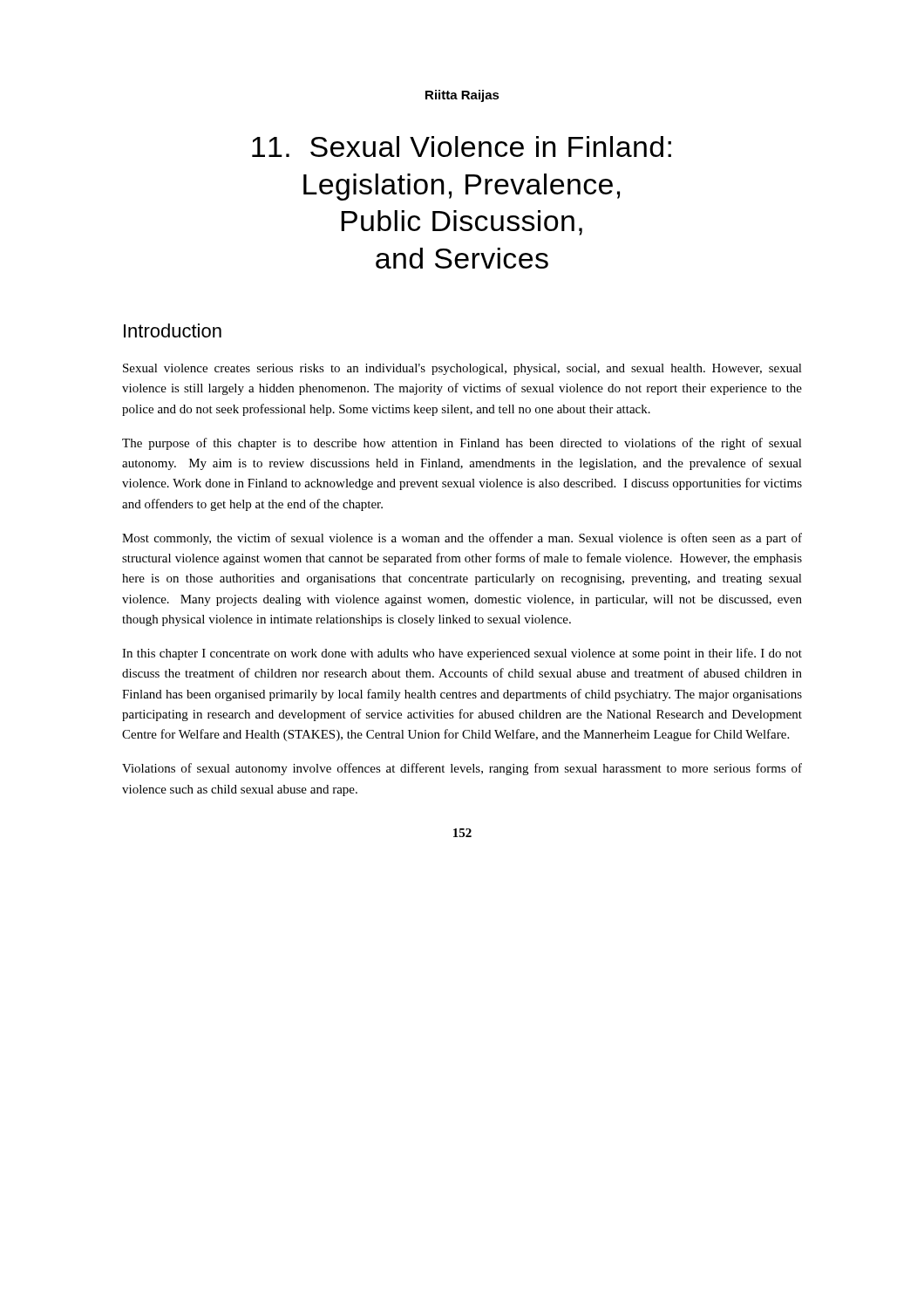Navigate to the passage starting "11. Sexual Violence"
Image resolution: width=924 pixels, height=1308 pixels.
462,202
